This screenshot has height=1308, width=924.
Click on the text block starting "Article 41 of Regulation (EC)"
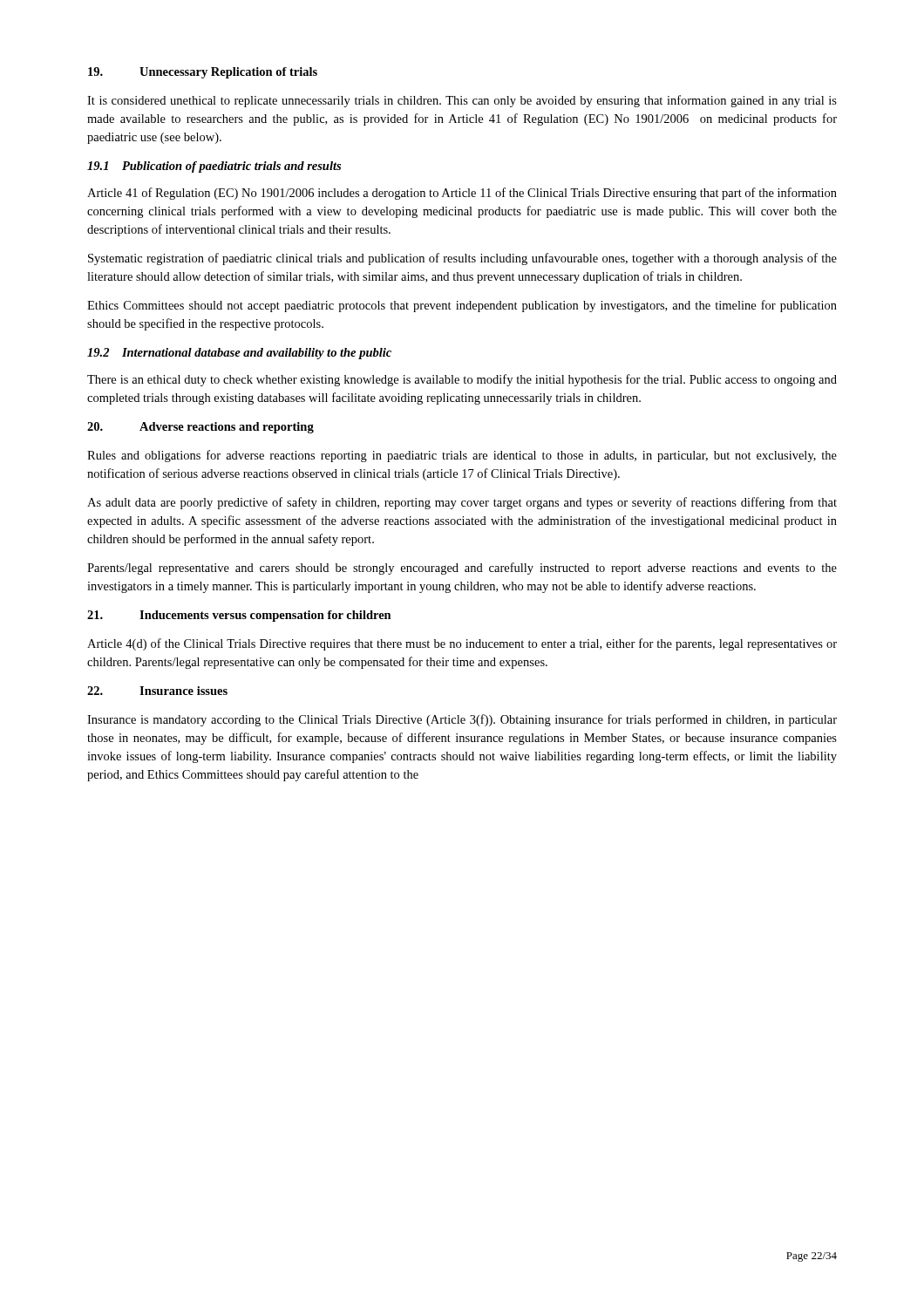coord(462,212)
